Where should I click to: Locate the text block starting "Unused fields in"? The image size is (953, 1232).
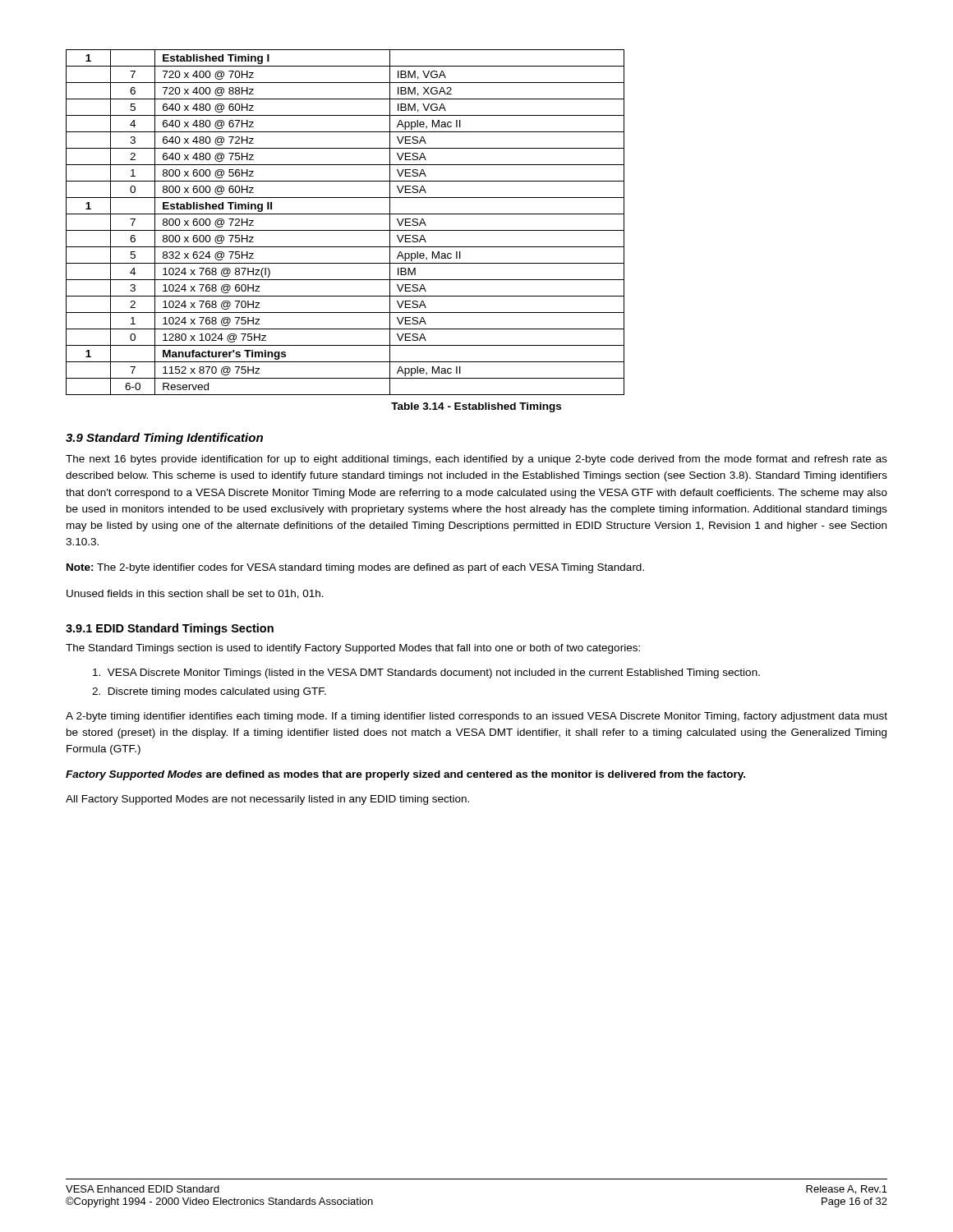(195, 593)
